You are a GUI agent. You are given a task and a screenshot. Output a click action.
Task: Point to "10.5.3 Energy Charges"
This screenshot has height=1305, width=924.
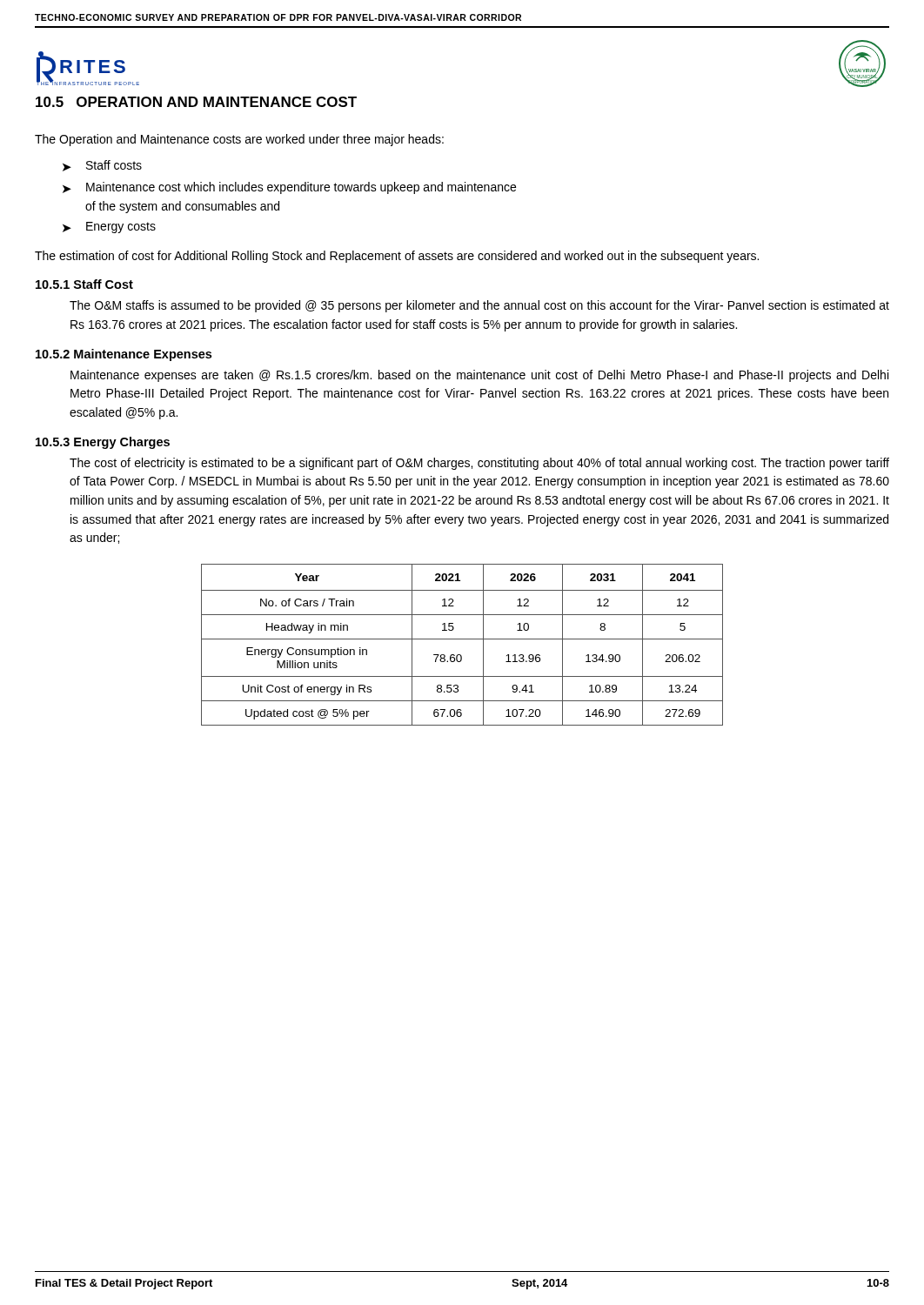tap(102, 442)
